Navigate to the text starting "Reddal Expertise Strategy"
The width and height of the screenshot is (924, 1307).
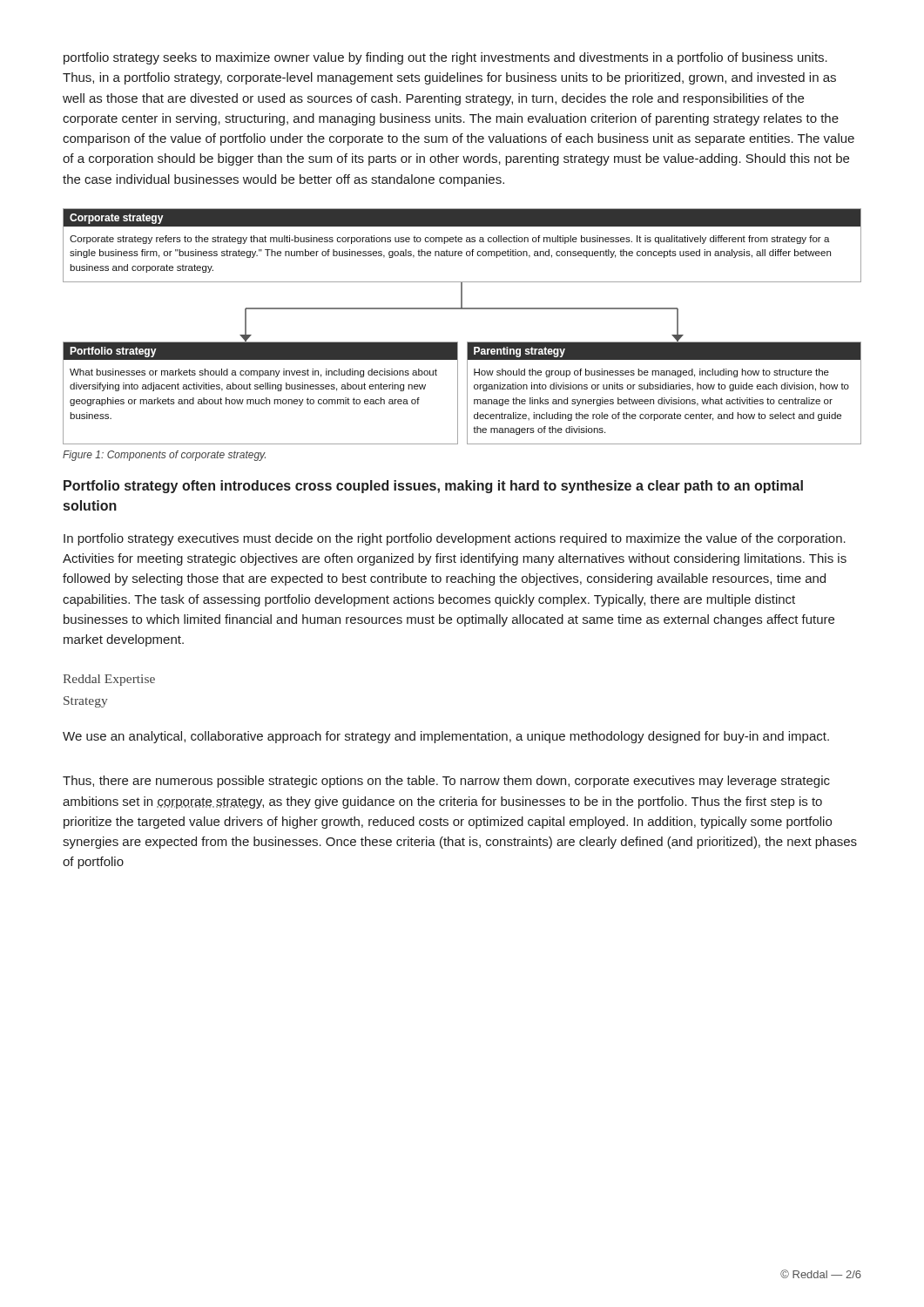[109, 690]
